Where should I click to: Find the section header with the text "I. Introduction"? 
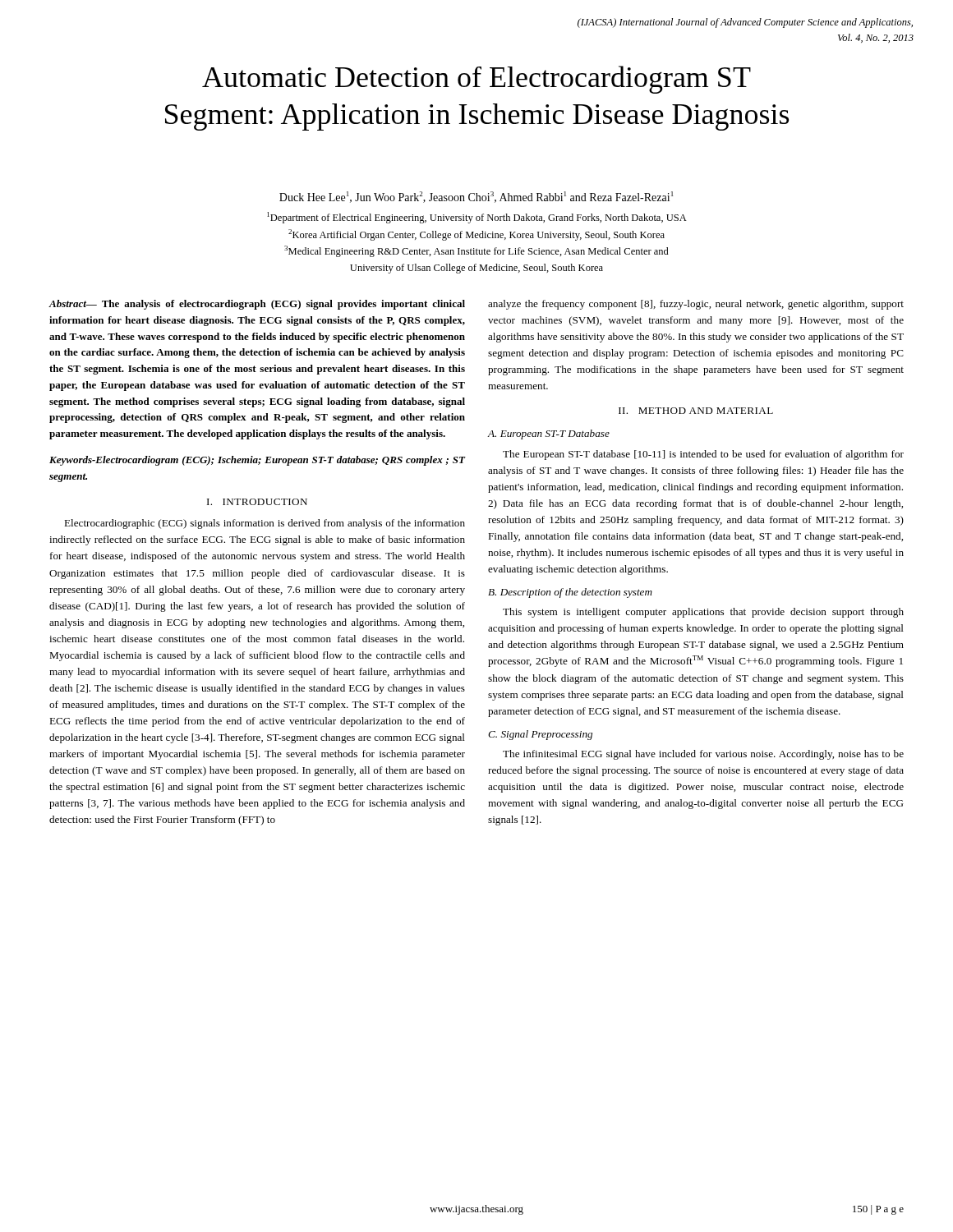pos(257,502)
